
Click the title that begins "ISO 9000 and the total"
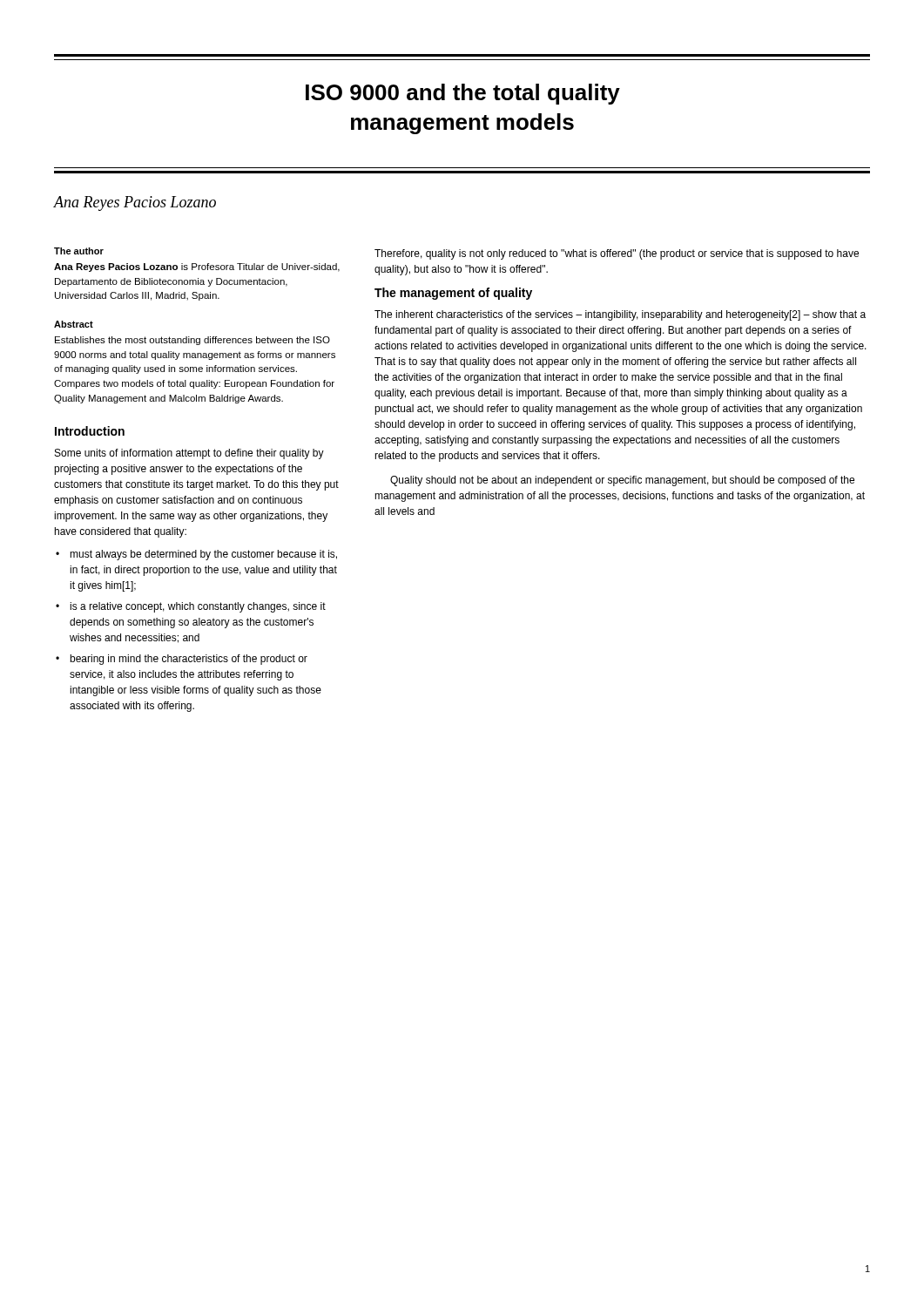point(462,106)
